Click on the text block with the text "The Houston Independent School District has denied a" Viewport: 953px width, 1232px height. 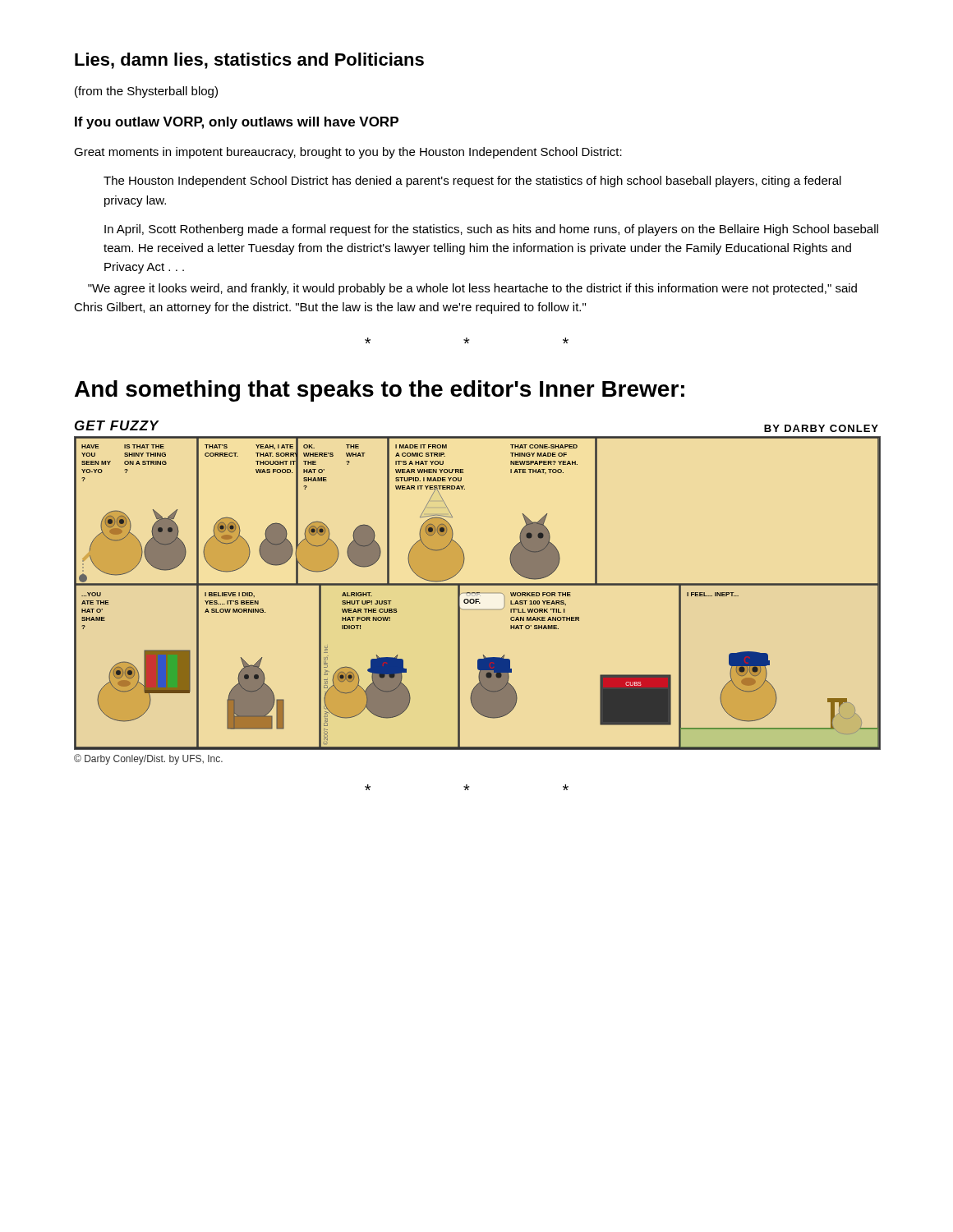coord(473,190)
